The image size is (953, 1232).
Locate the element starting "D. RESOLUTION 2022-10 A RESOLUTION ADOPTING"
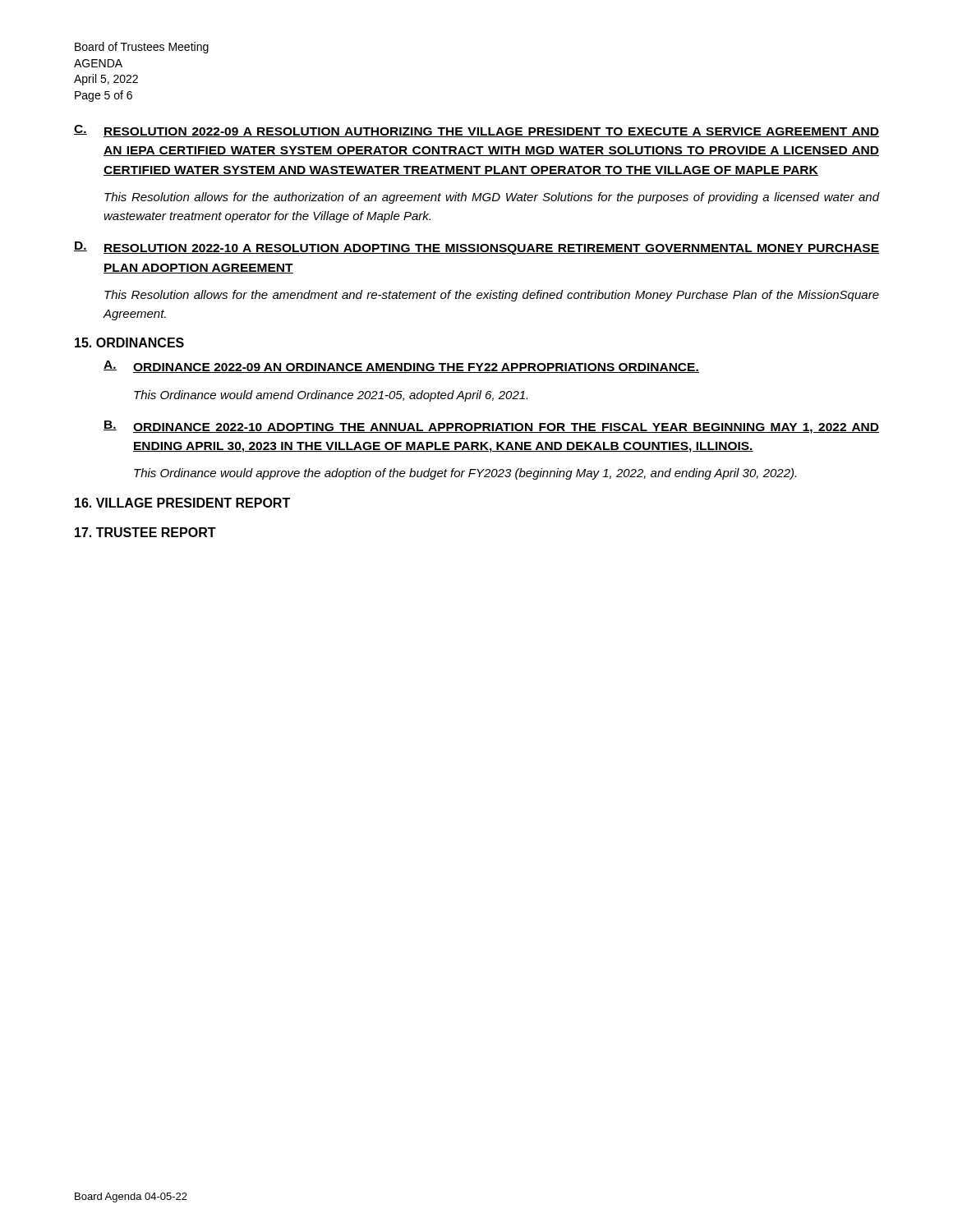pos(476,257)
